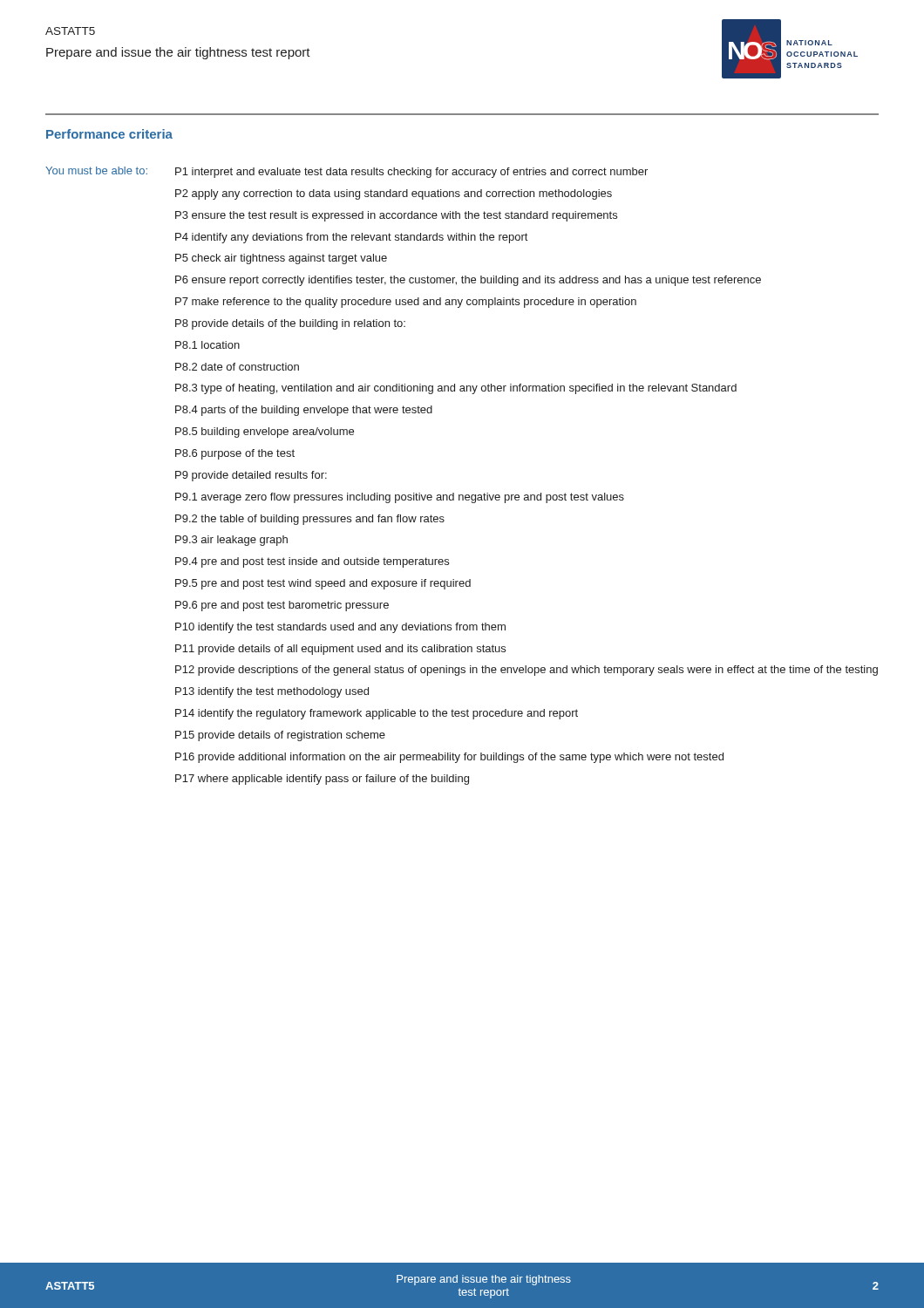
Task: Click on the list item that says "P5 check air"
Action: tap(281, 258)
